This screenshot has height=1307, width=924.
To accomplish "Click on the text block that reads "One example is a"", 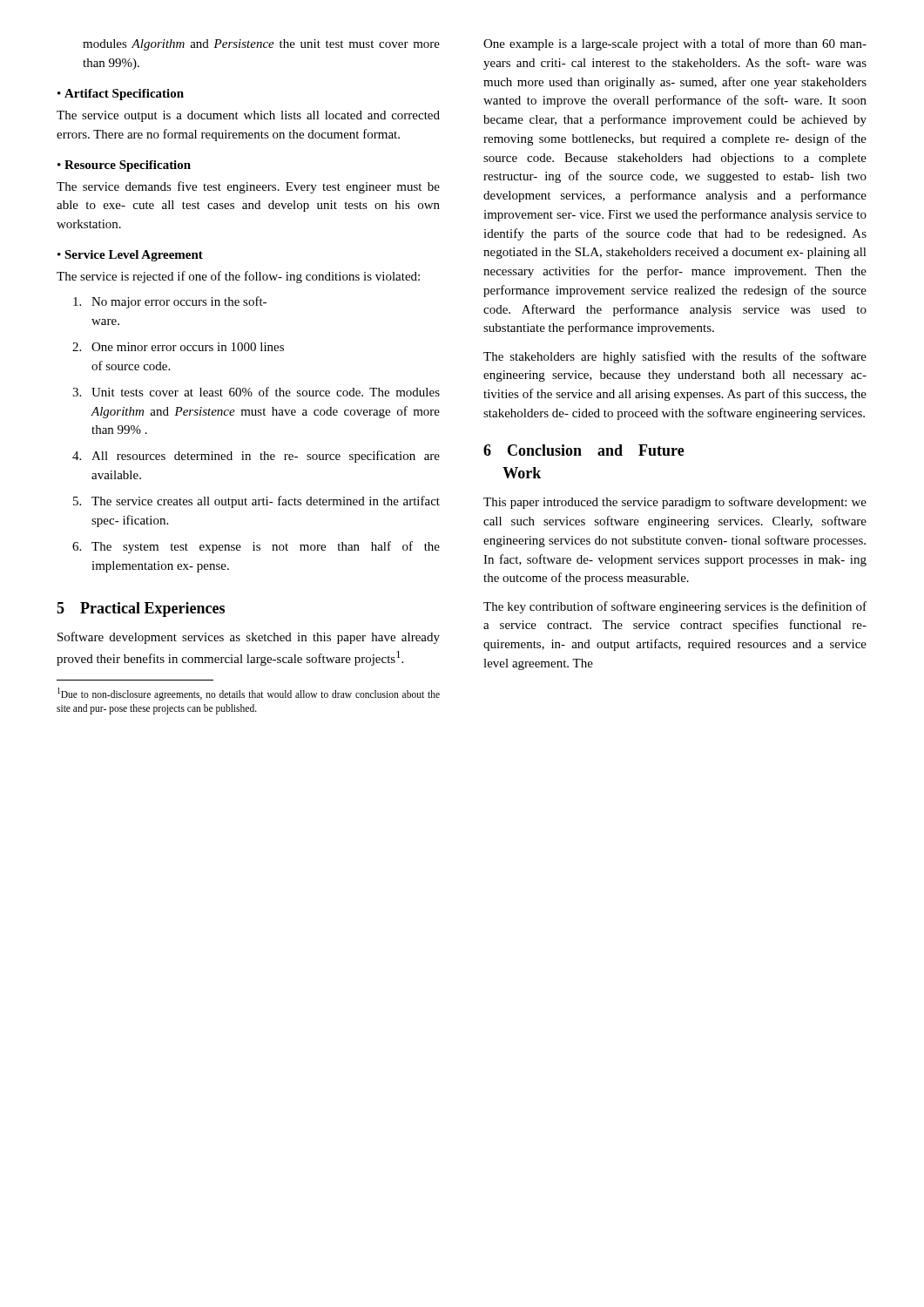I will click(x=675, y=186).
